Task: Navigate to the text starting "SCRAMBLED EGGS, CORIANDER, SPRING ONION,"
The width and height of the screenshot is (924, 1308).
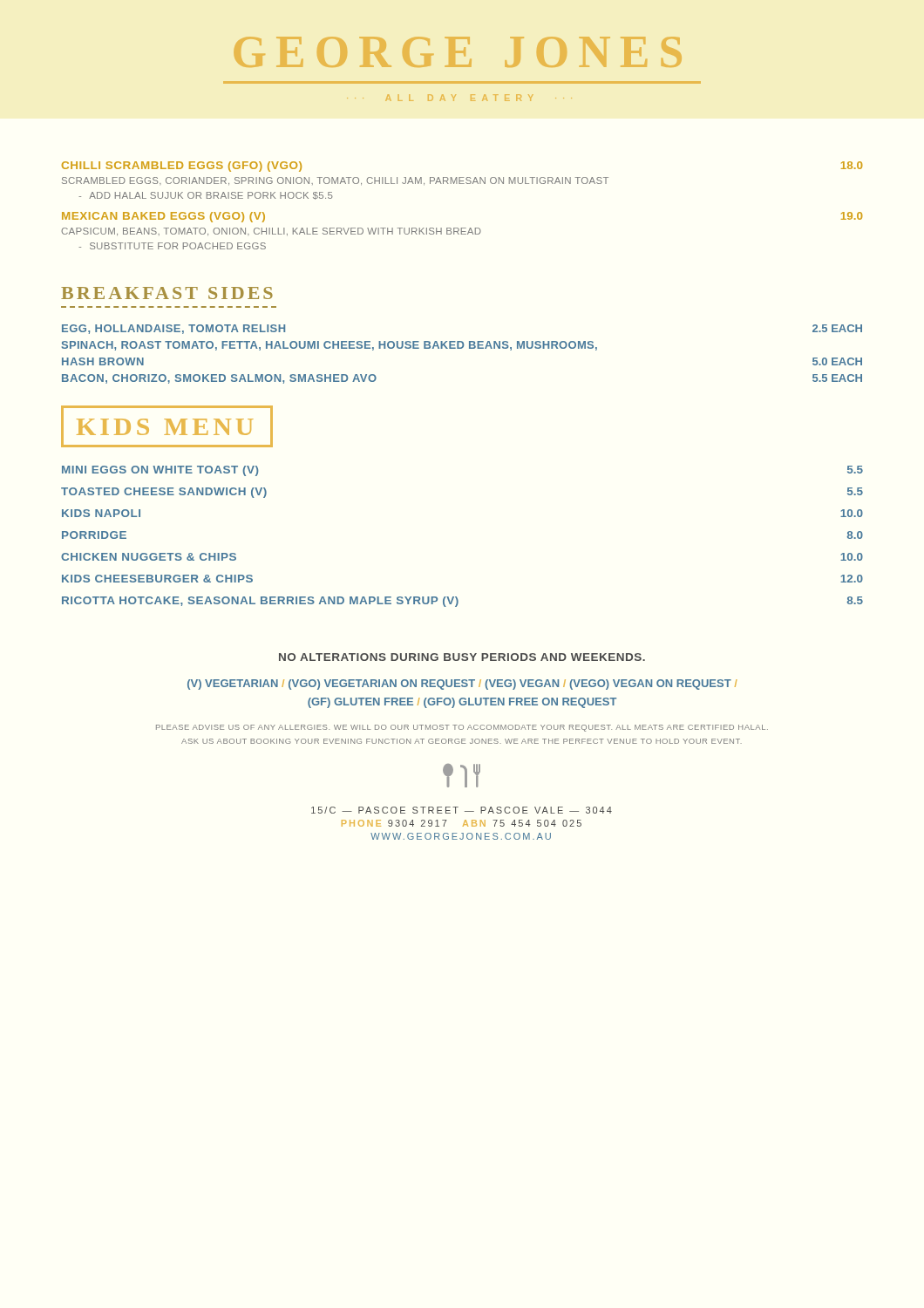Action: tap(335, 181)
